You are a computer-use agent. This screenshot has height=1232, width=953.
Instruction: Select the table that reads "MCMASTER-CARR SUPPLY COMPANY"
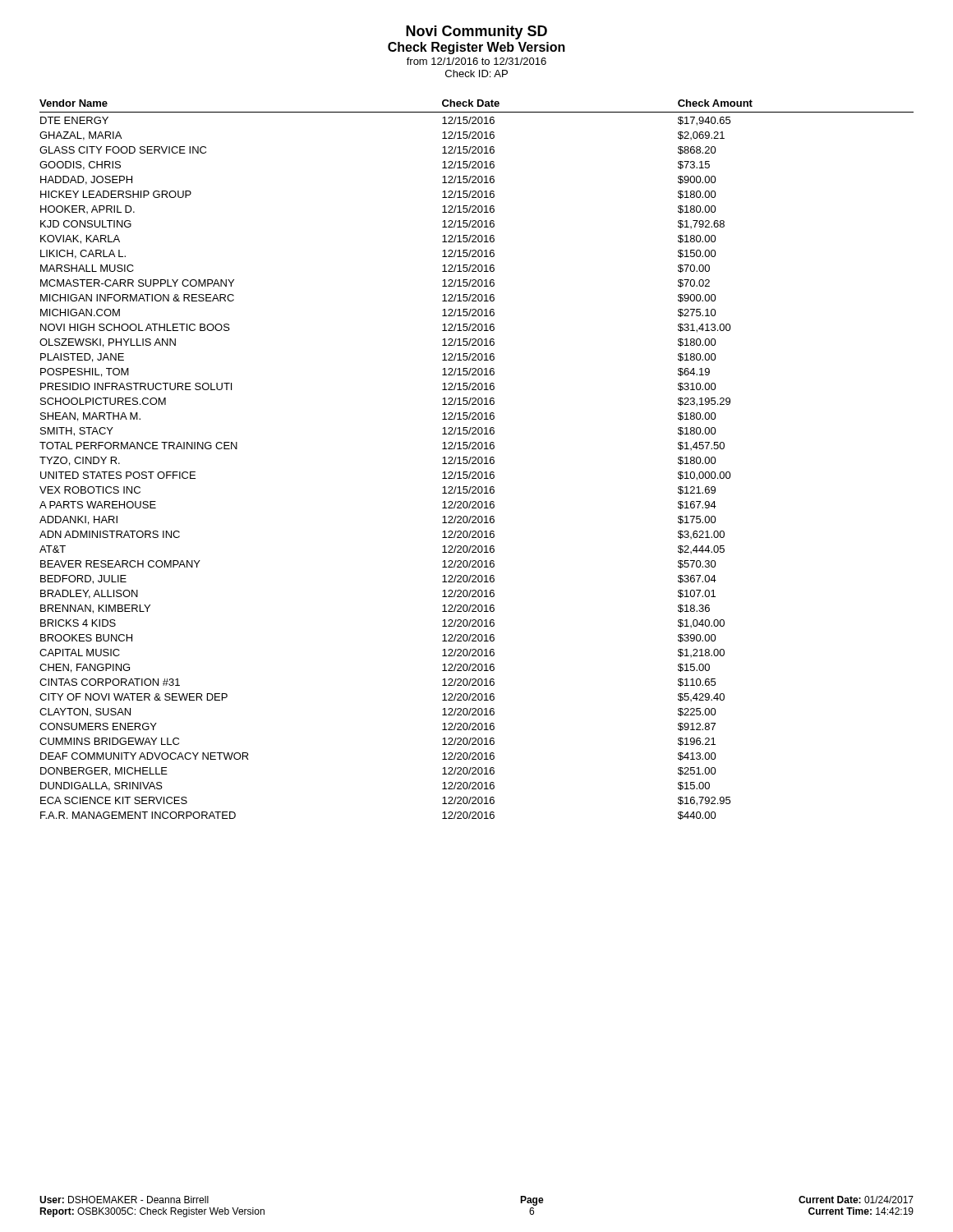[x=476, y=458]
